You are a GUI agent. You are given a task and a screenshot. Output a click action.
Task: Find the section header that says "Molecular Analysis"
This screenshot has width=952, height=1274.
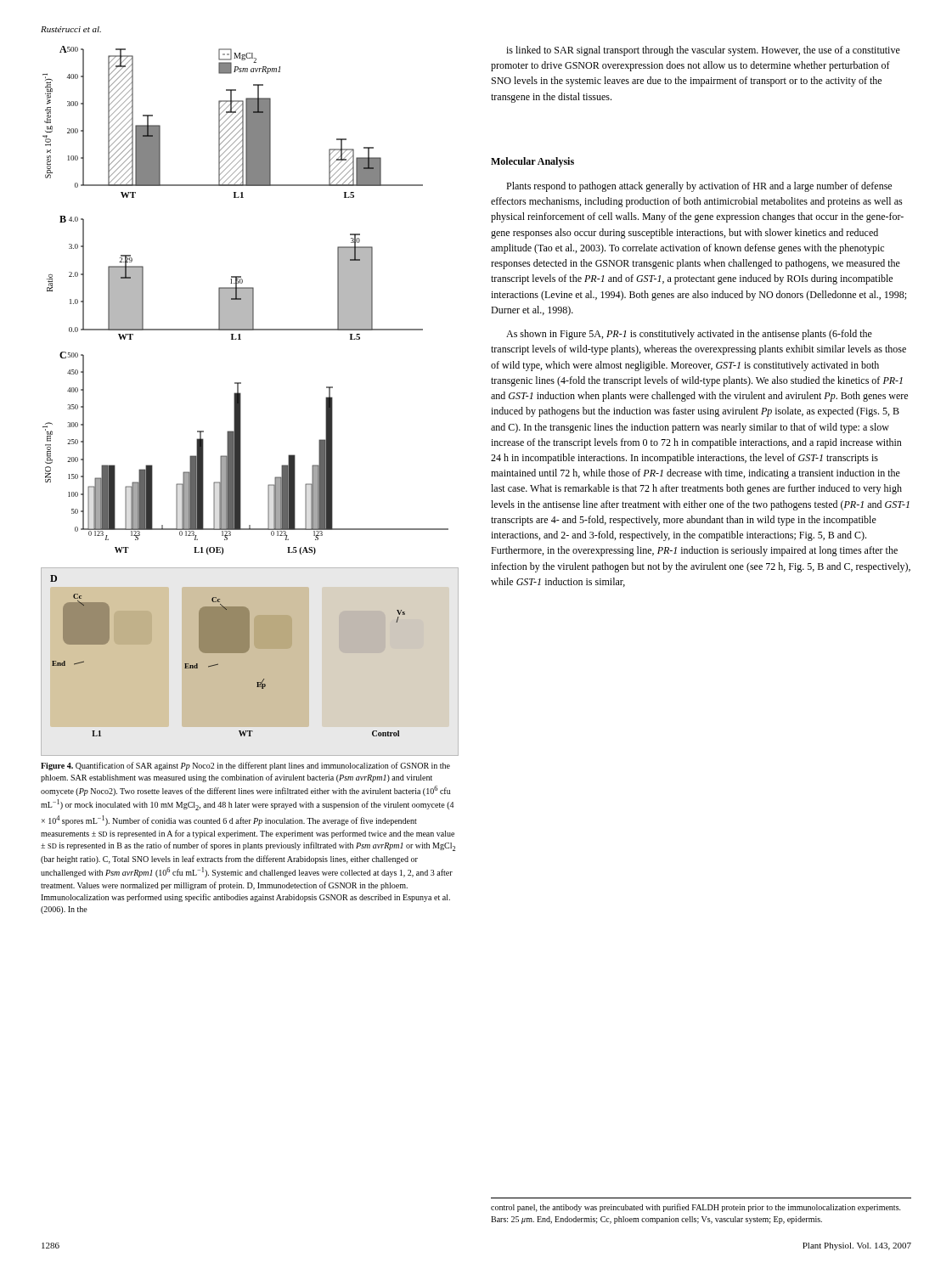[x=533, y=161]
